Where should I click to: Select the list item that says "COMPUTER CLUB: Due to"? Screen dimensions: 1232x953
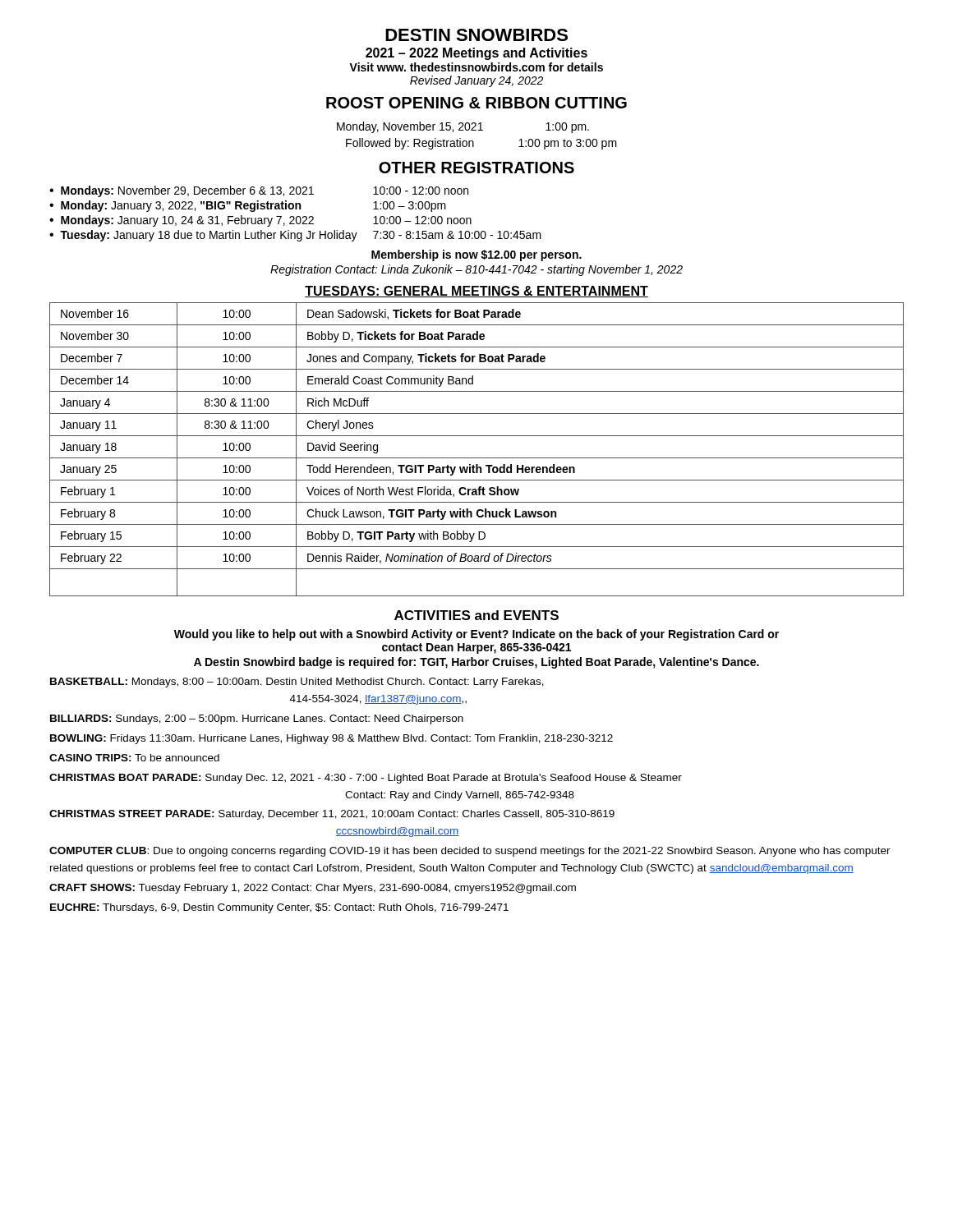pos(470,859)
